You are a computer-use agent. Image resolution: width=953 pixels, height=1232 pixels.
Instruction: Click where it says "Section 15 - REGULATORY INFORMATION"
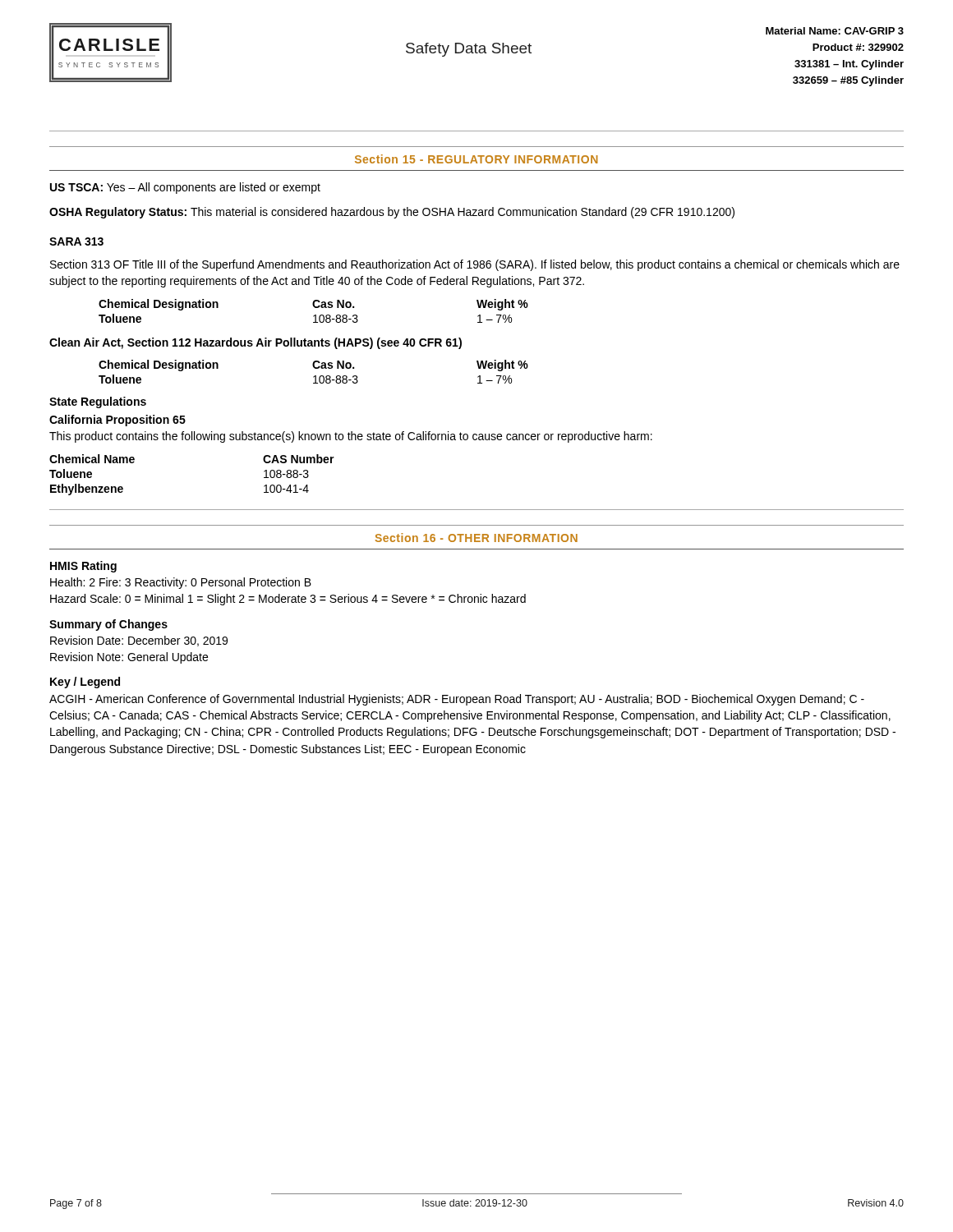[x=476, y=158]
